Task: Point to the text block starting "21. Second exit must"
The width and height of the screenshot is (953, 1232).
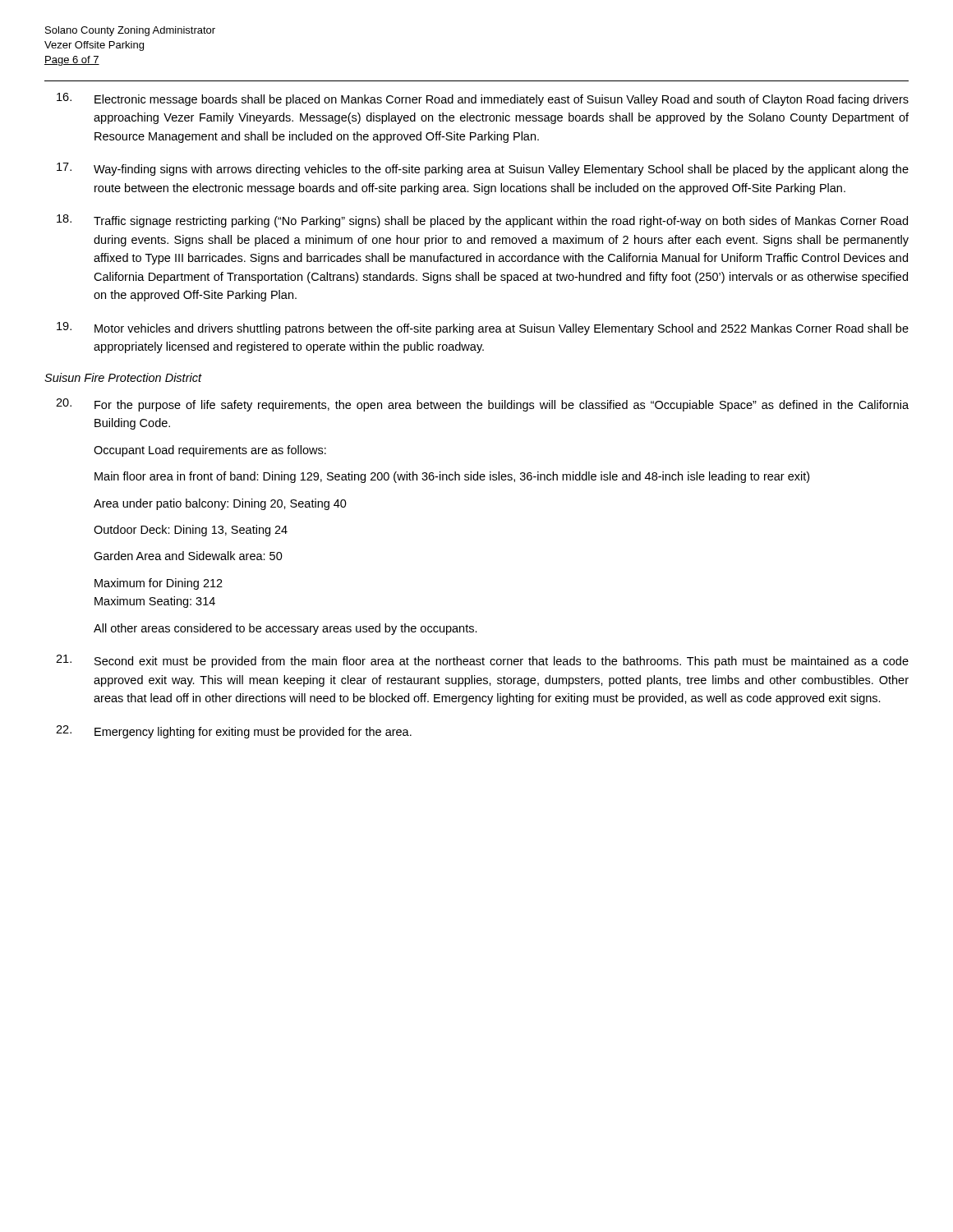Action: [x=476, y=680]
